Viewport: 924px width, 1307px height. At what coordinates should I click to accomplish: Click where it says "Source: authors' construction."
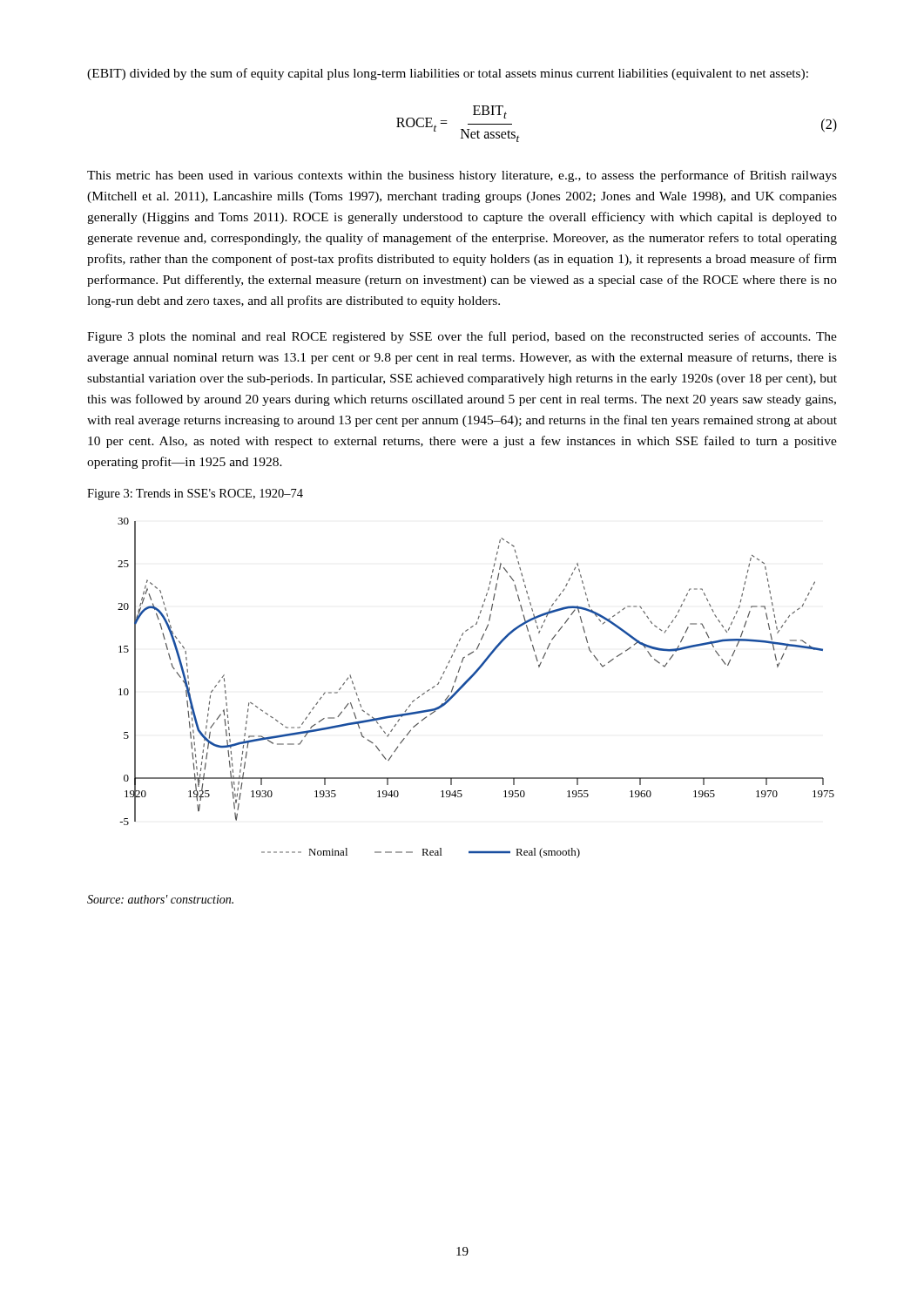pyautogui.click(x=161, y=899)
